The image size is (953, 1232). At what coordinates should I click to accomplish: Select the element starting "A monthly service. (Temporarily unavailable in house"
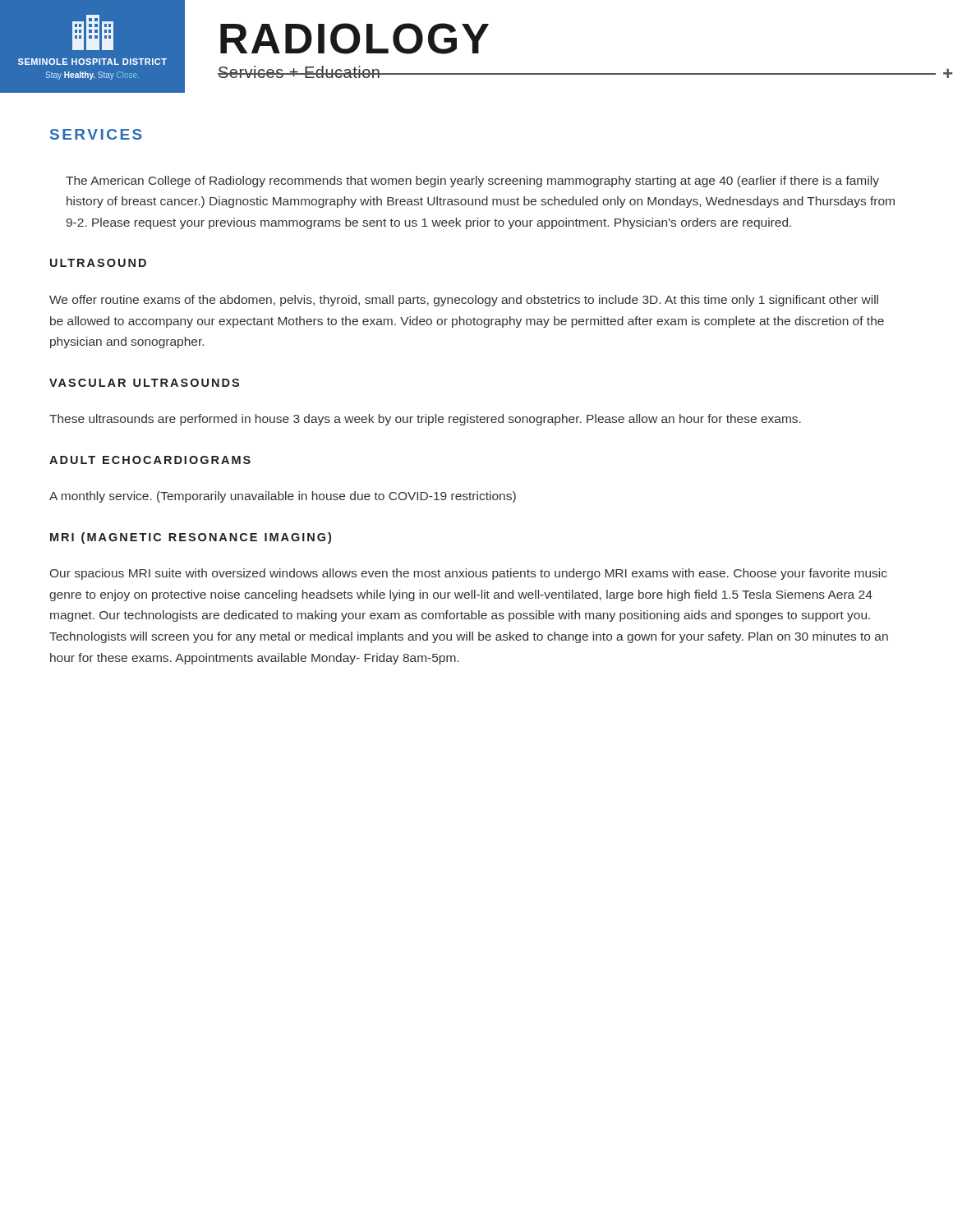click(472, 496)
